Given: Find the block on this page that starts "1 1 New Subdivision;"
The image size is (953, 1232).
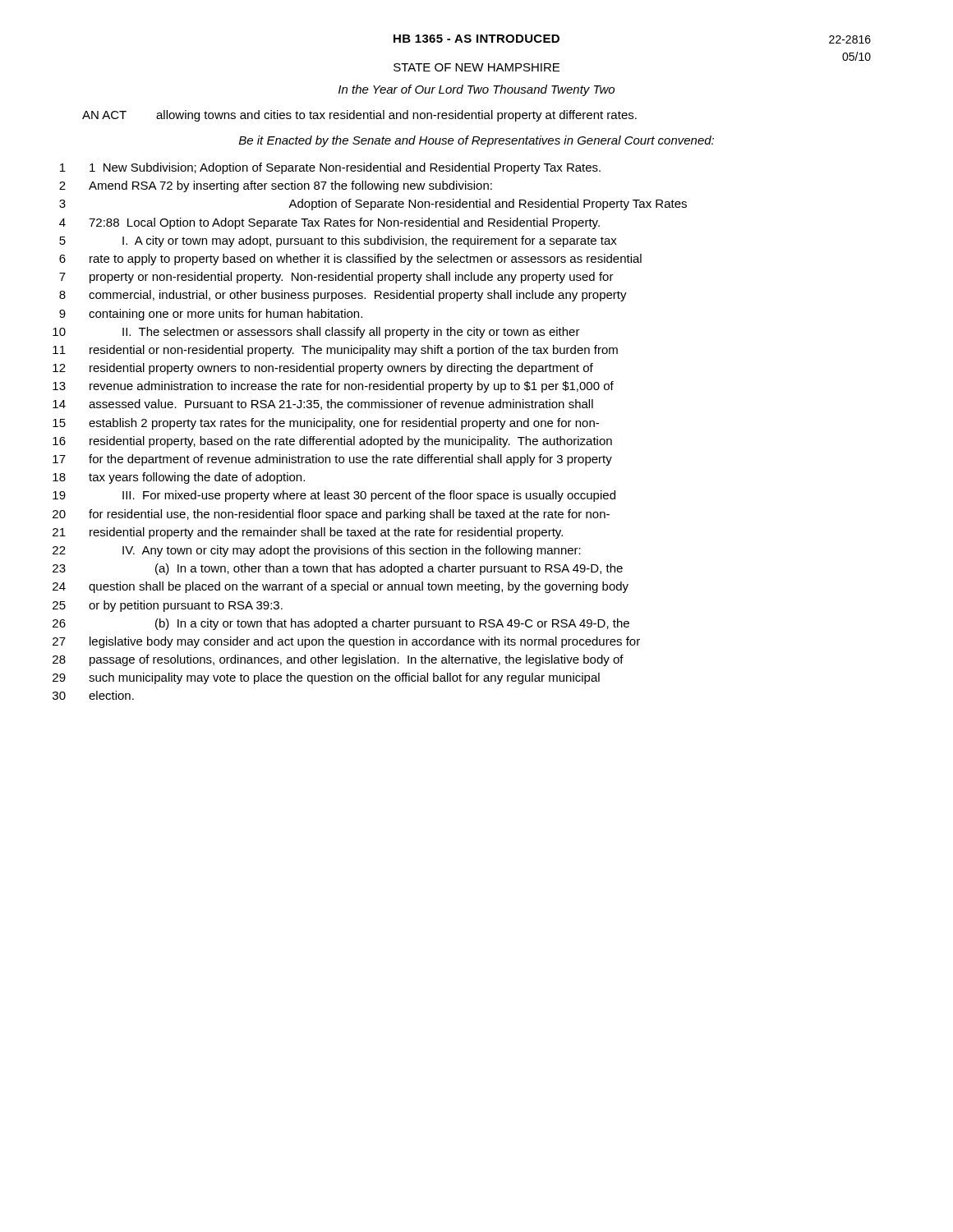Looking at the screenshot, I should click(x=476, y=168).
